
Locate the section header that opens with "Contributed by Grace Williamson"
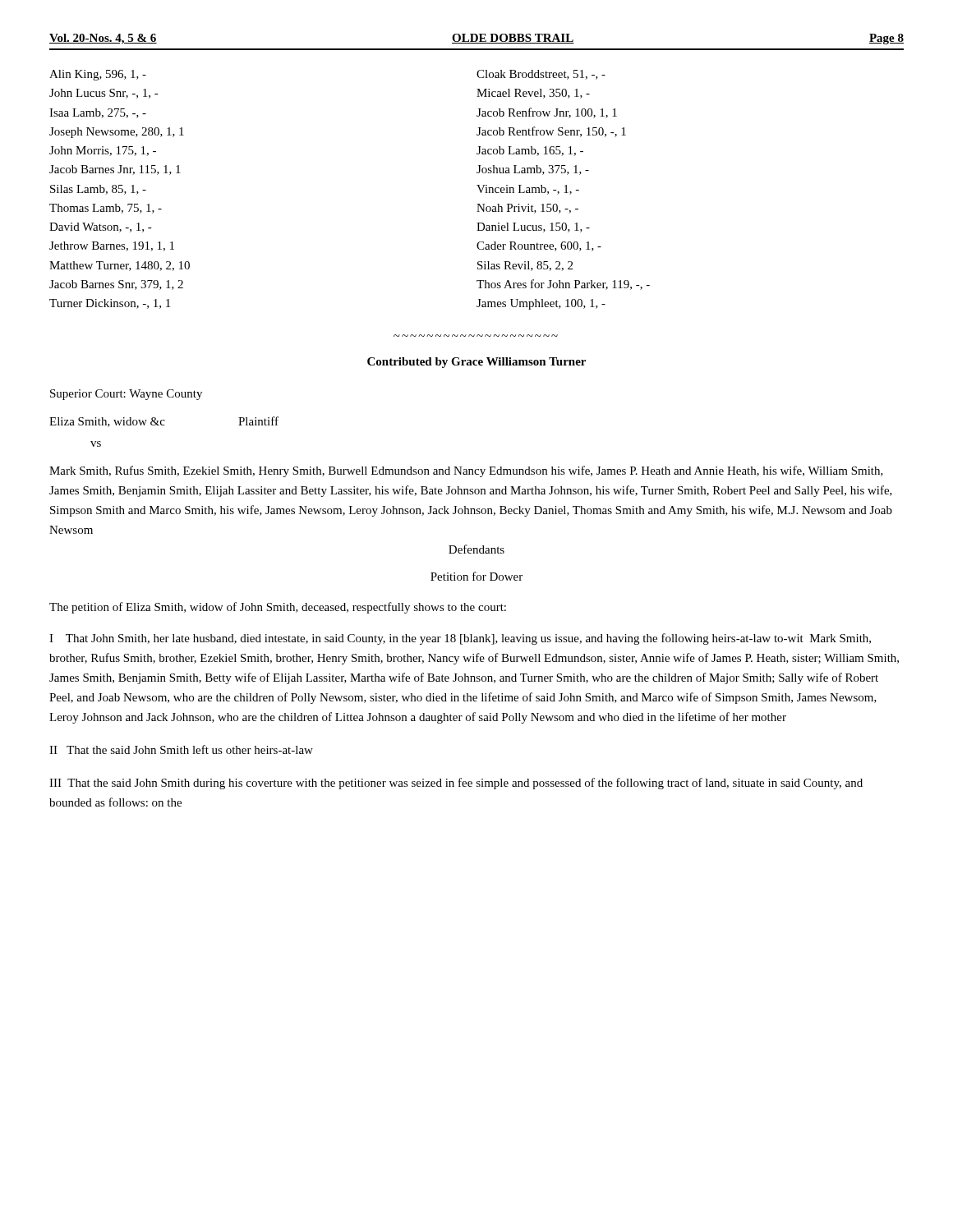tap(476, 362)
